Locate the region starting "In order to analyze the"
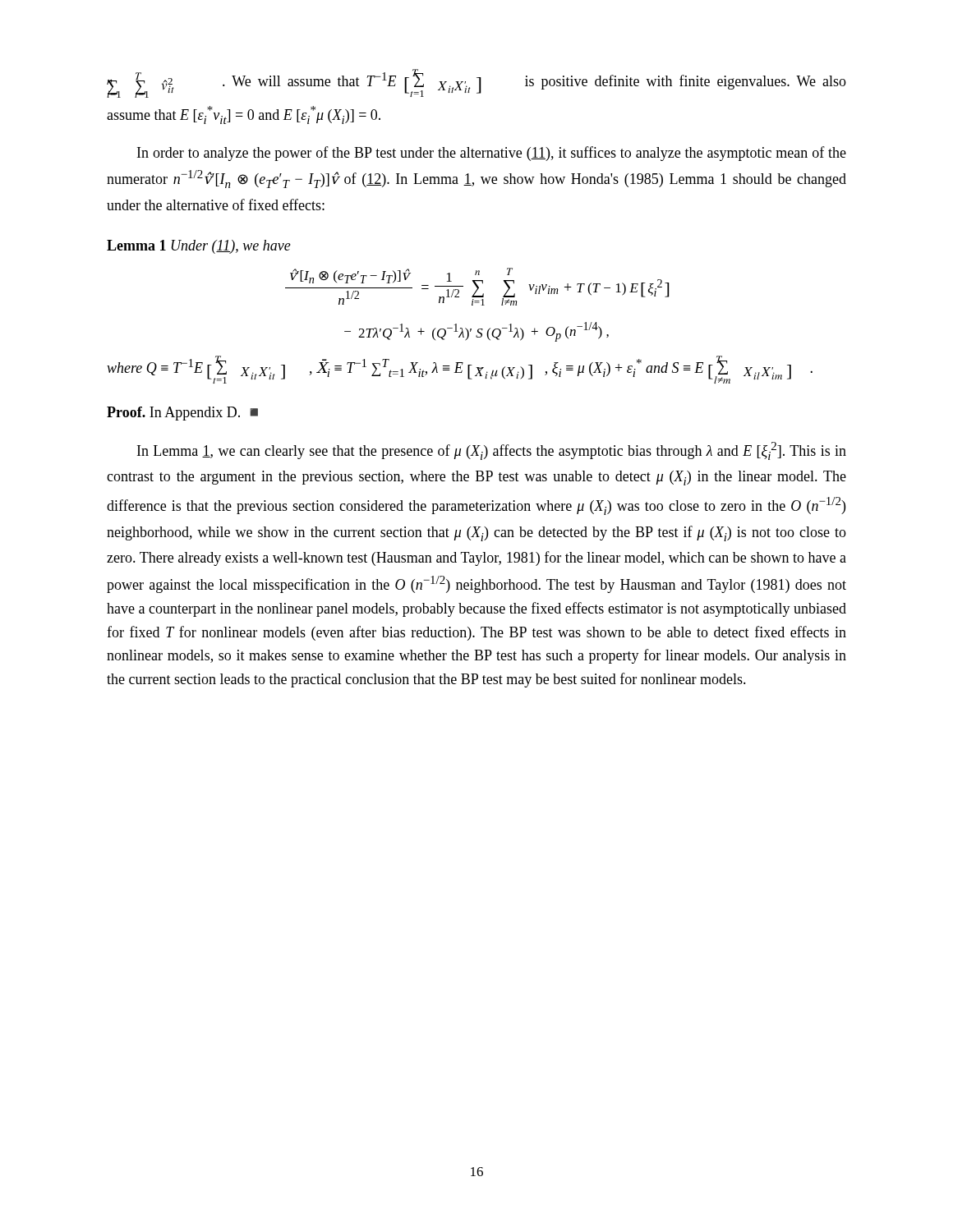953x1232 pixels. tap(476, 179)
